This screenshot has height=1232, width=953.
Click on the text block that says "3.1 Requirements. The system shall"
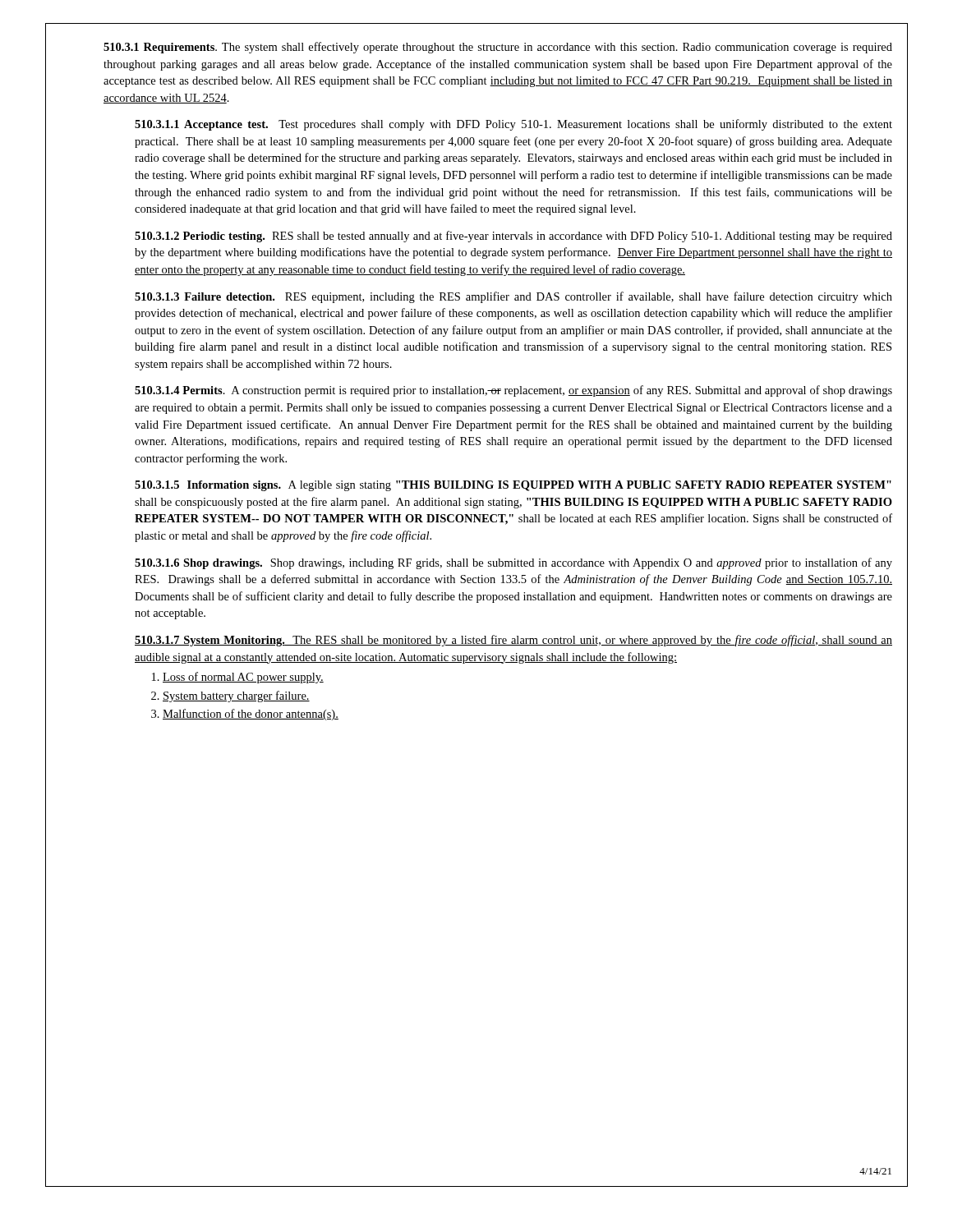coord(498,72)
